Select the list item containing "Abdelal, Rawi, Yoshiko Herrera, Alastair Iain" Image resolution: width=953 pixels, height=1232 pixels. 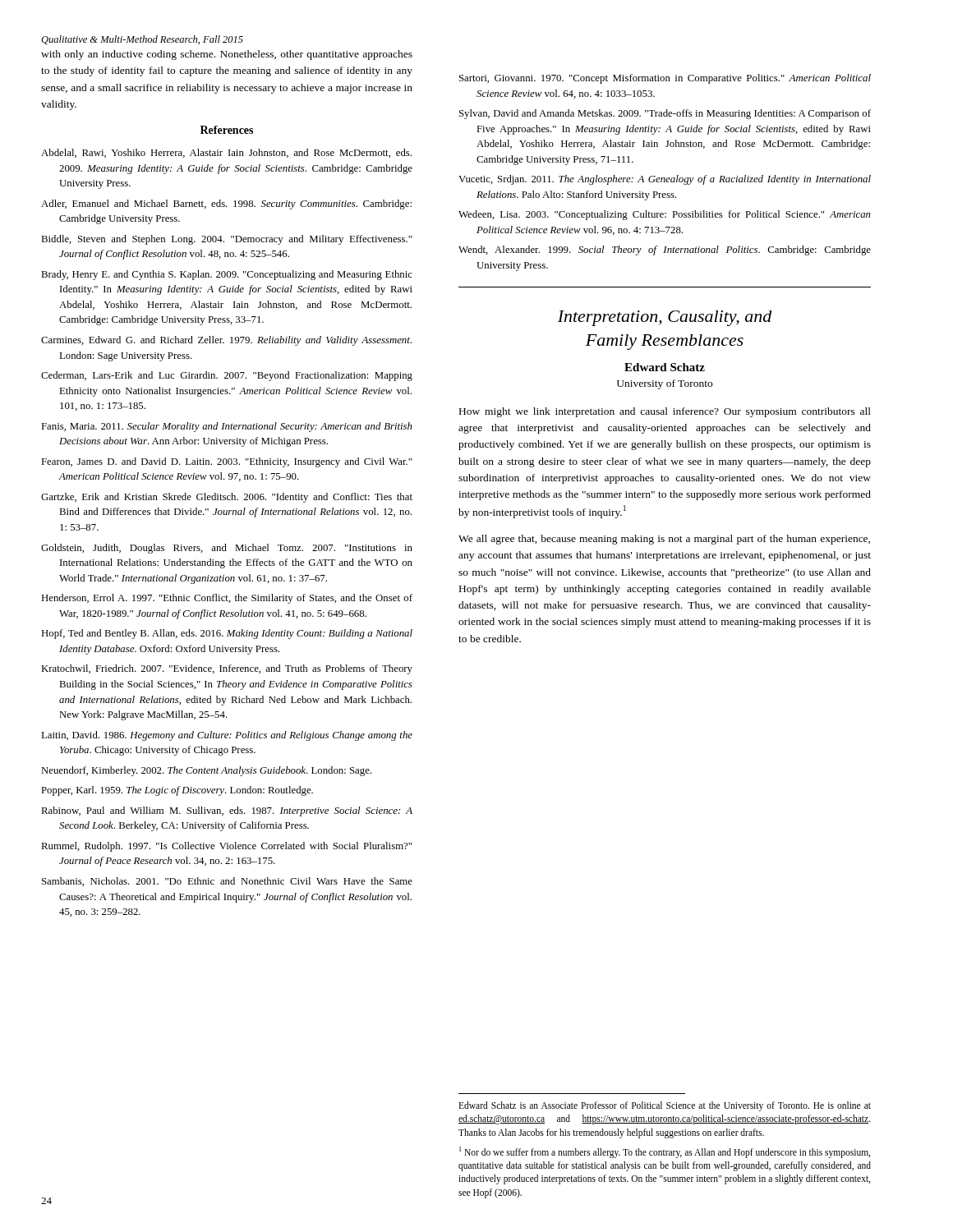(227, 168)
